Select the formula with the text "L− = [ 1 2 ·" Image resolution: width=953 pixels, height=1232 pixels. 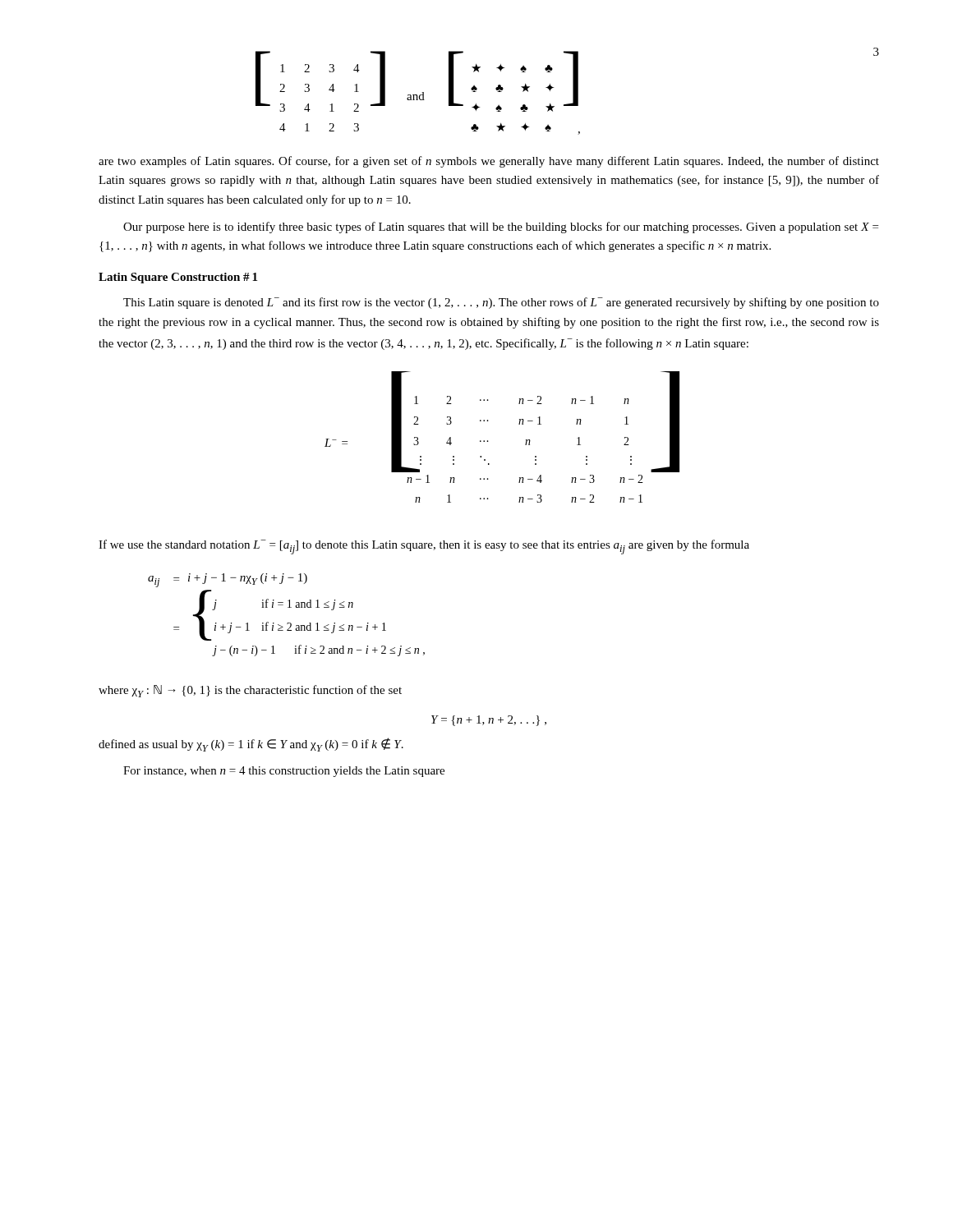pyautogui.click(x=490, y=443)
